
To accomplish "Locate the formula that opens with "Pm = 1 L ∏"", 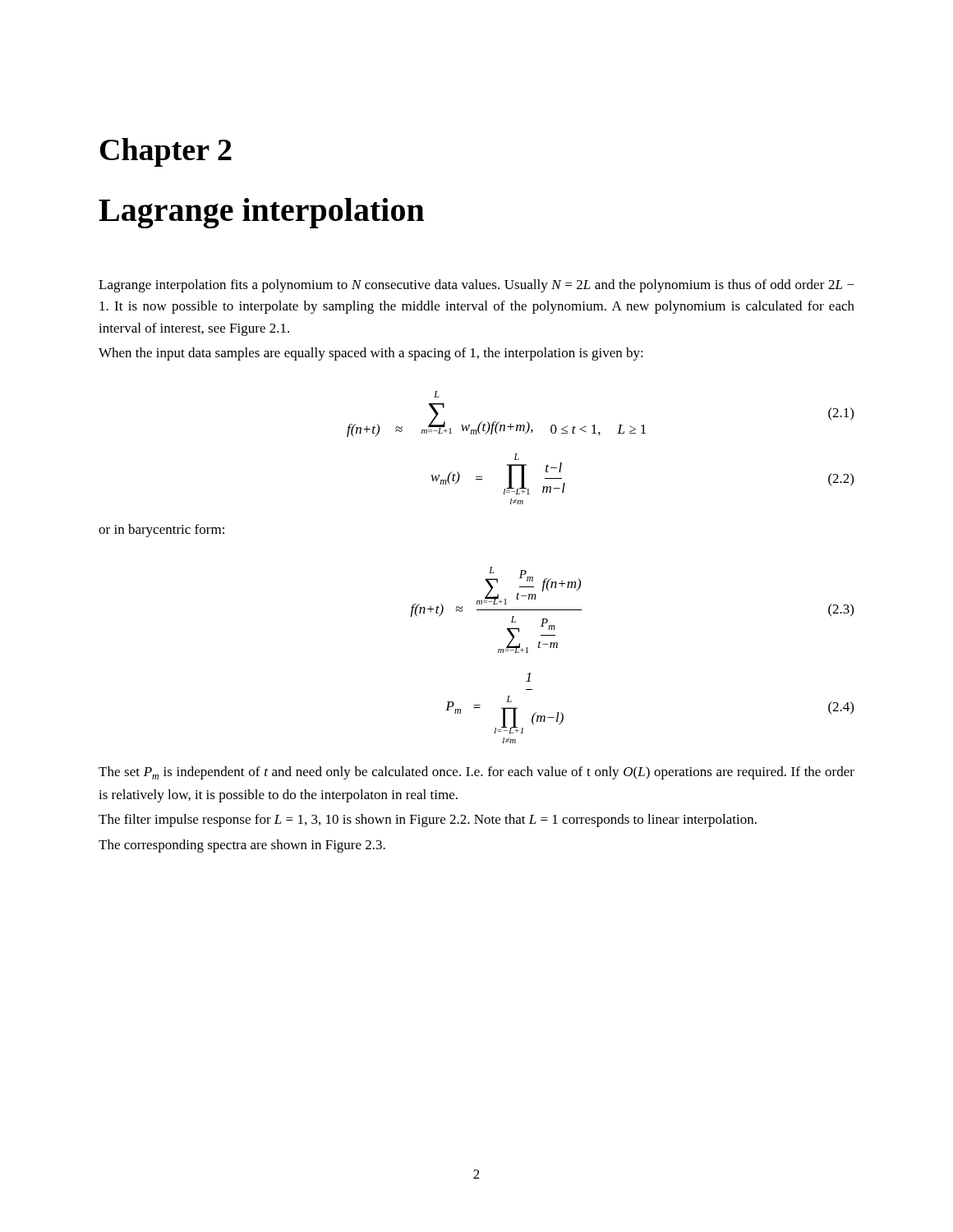I will pyautogui.click(x=476, y=707).
